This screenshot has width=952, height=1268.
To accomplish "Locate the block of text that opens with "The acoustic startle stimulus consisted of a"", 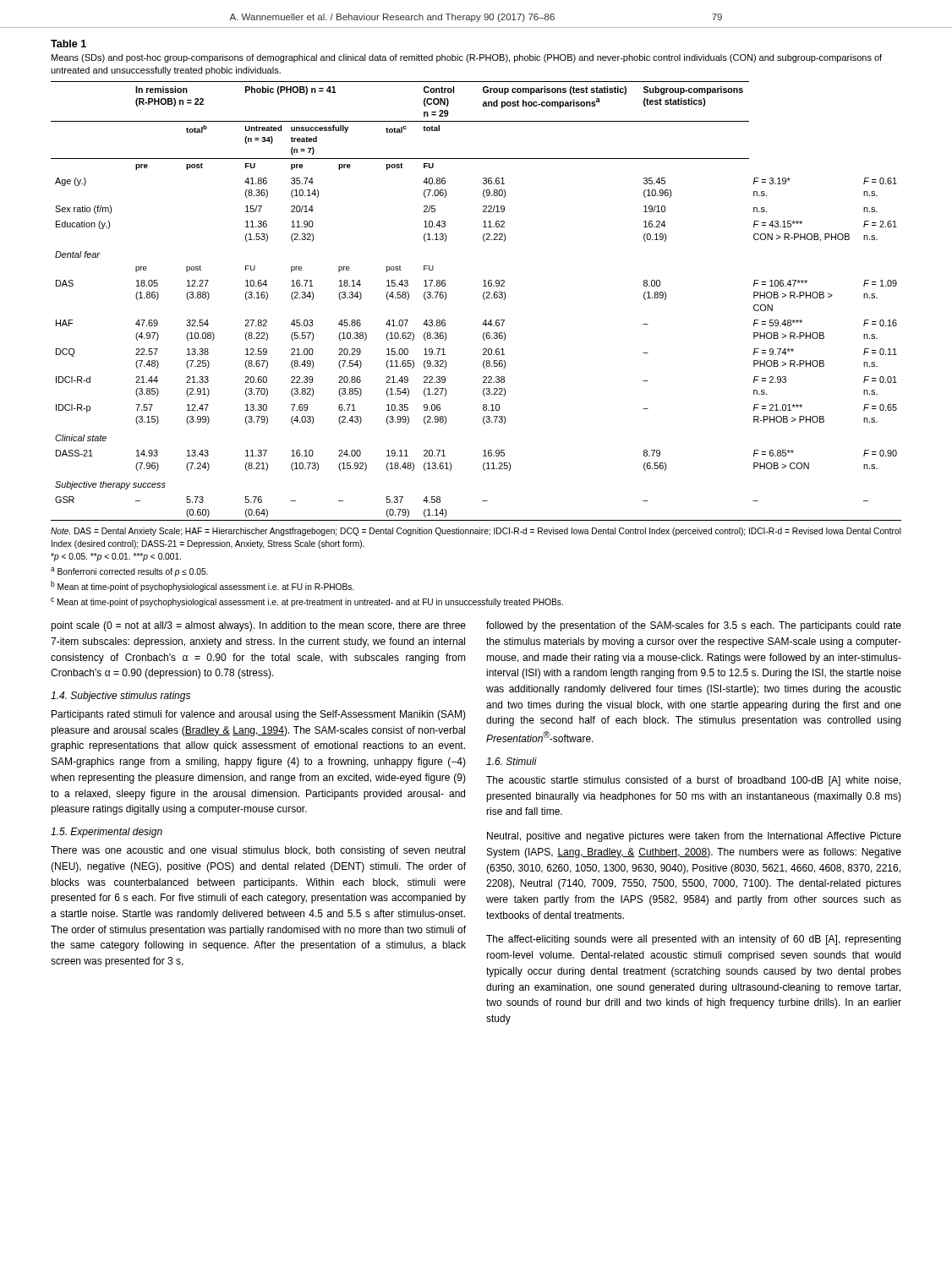I will (694, 796).
